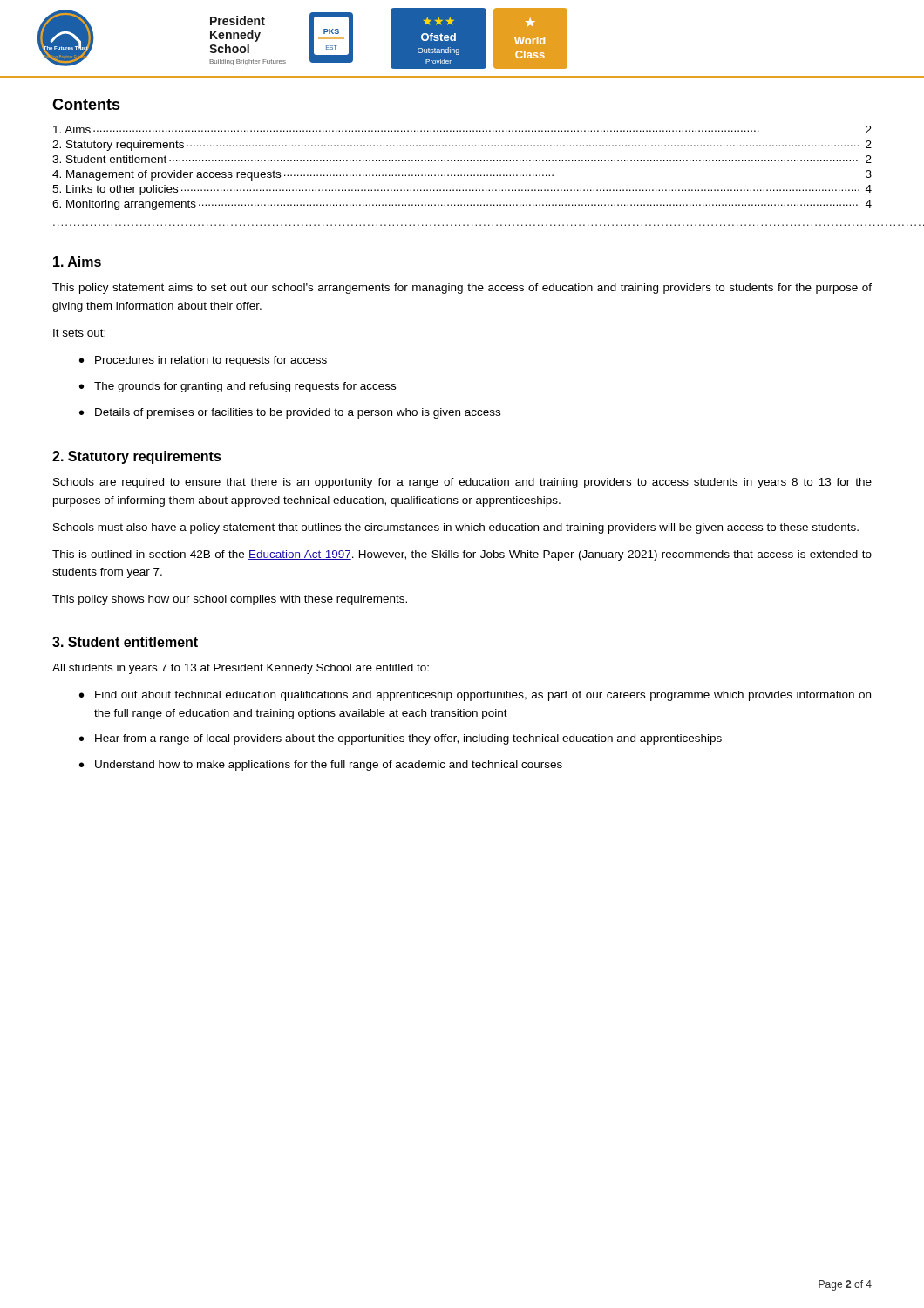Find the text starting "4. Management of provider access requests"
924x1308 pixels.
pyautogui.click(x=462, y=174)
